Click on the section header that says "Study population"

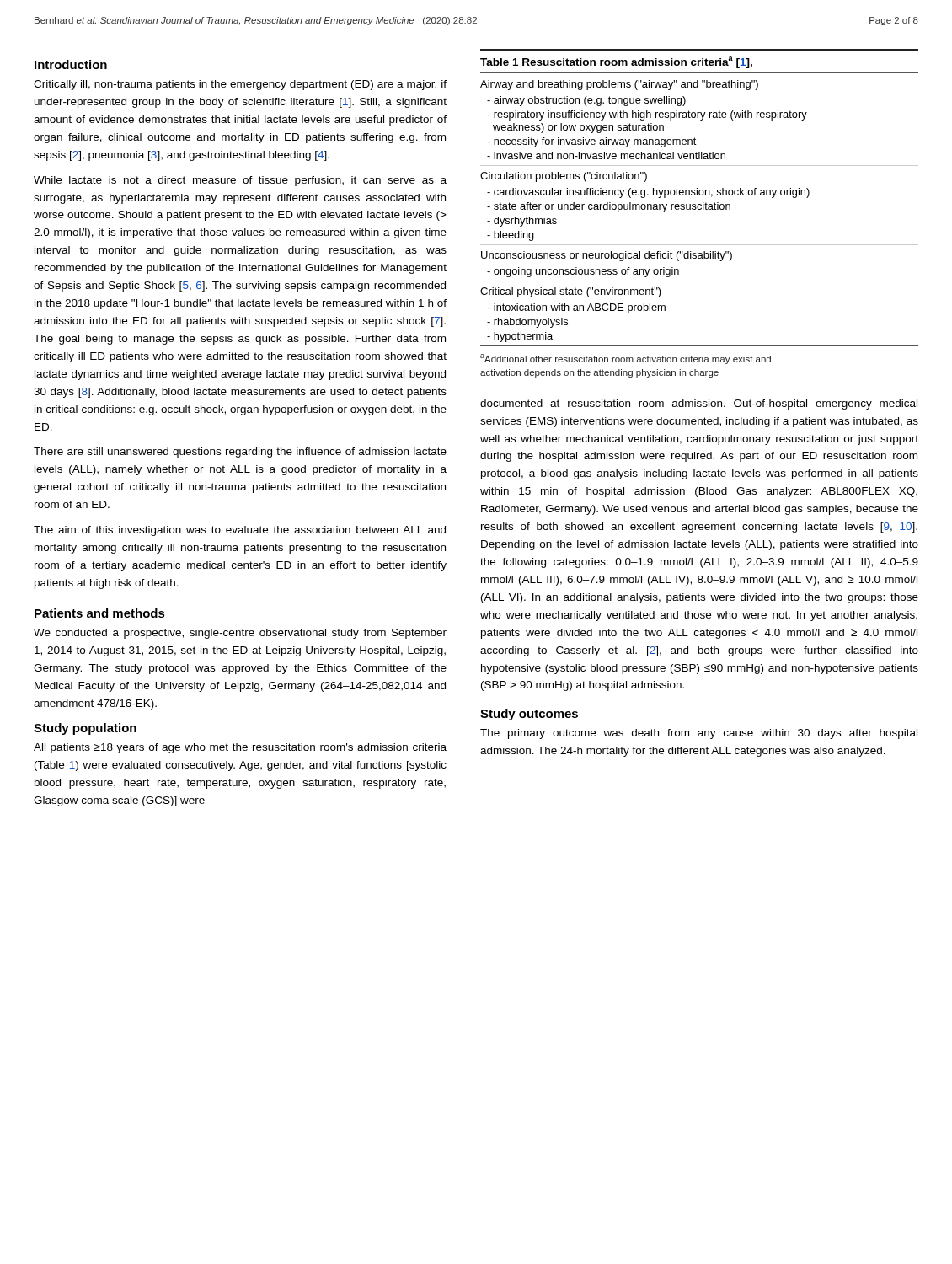point(85,728)
